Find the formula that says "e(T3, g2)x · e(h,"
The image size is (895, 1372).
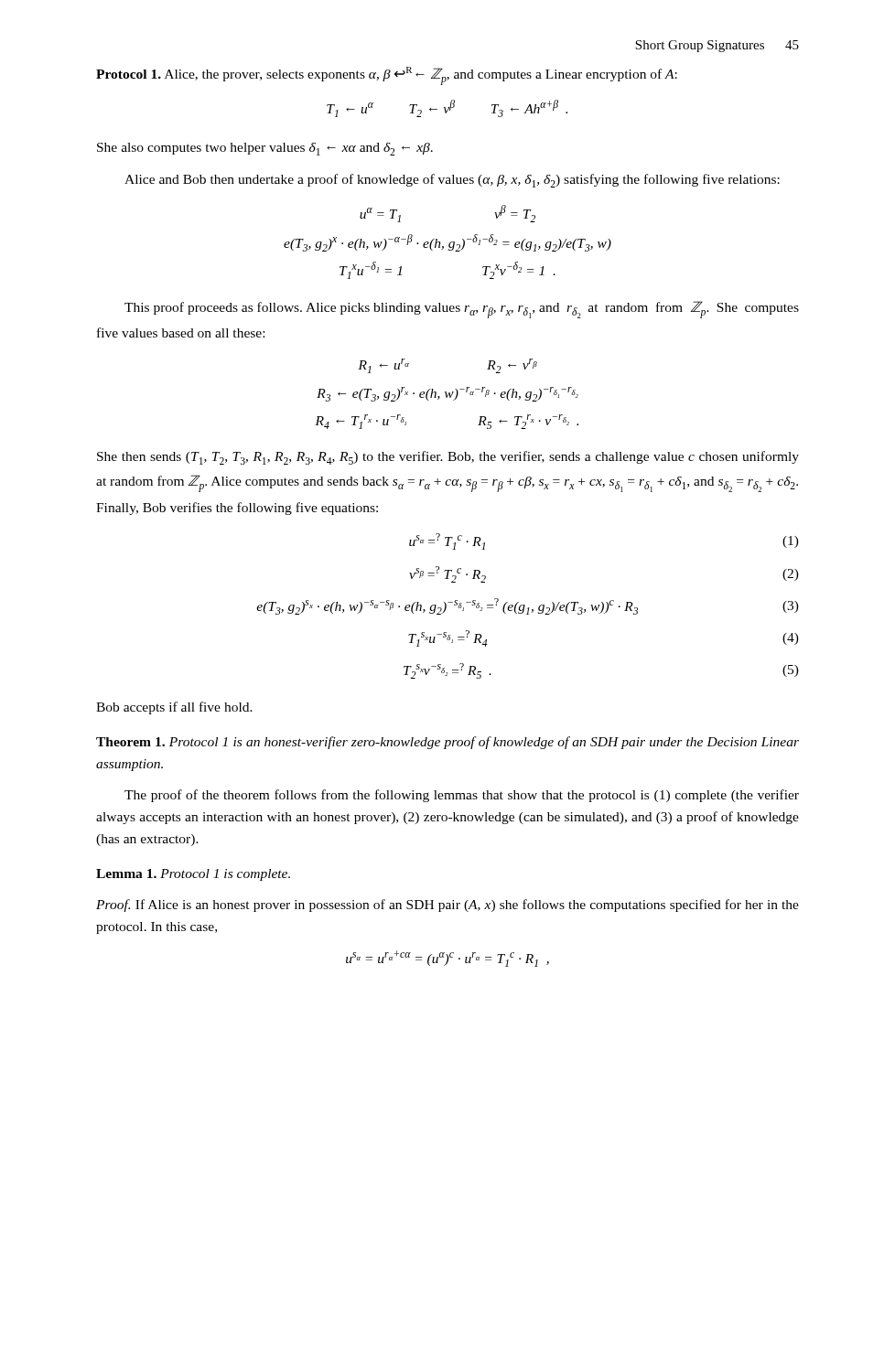point(448,244)
